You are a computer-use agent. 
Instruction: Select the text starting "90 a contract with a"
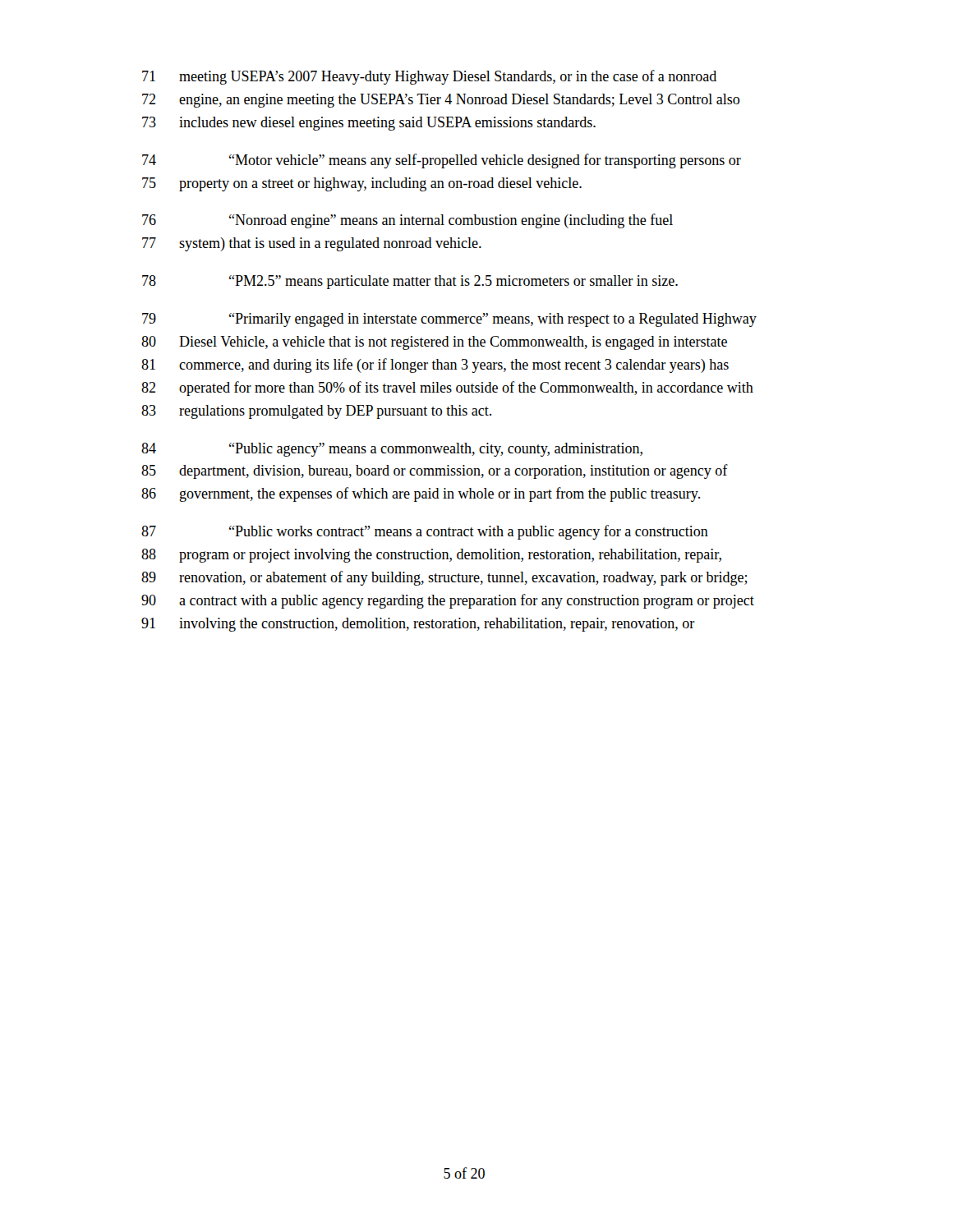(x=464, y=601)
